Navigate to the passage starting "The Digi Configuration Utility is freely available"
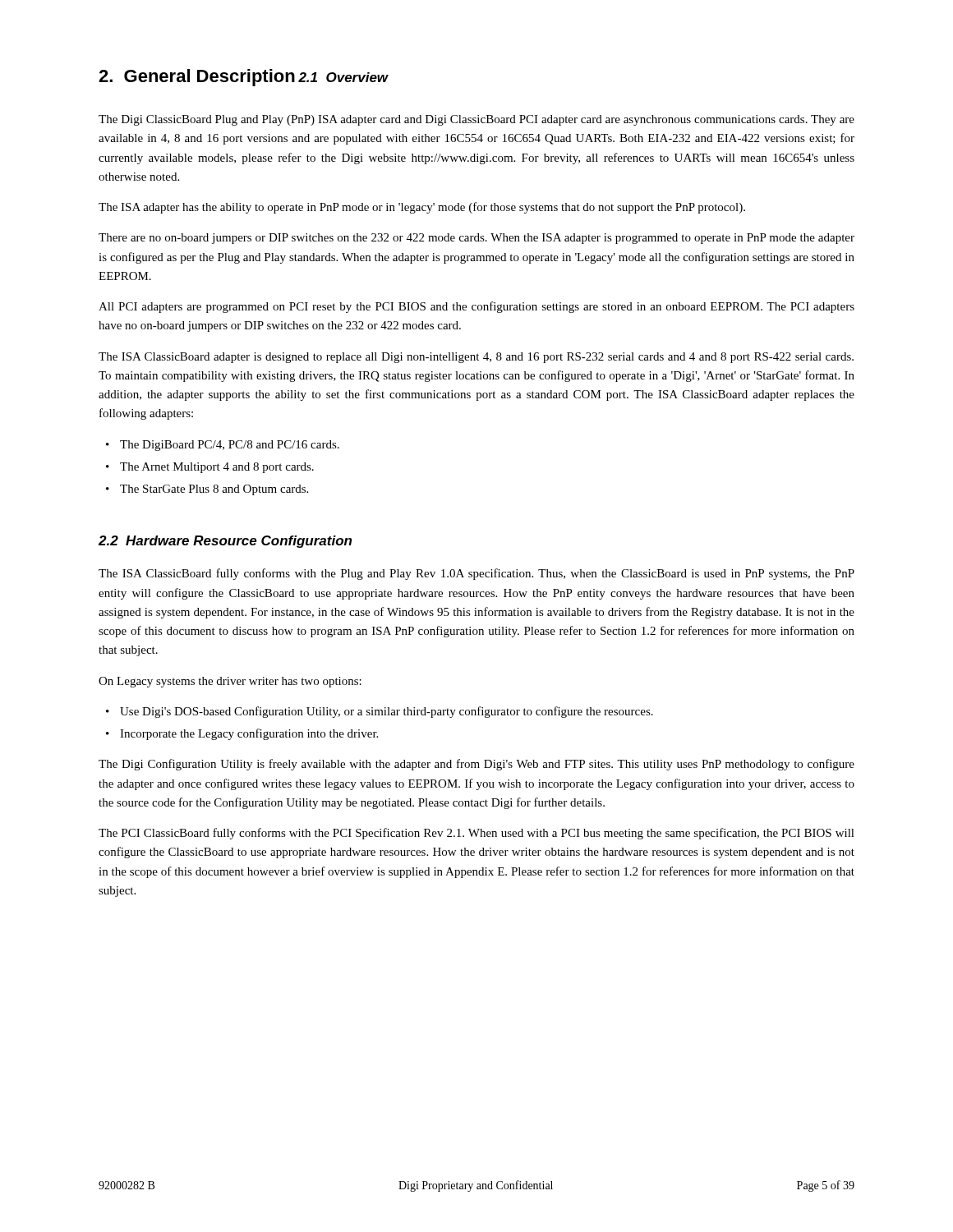The image size is (953, 1232). pos(476,783)
